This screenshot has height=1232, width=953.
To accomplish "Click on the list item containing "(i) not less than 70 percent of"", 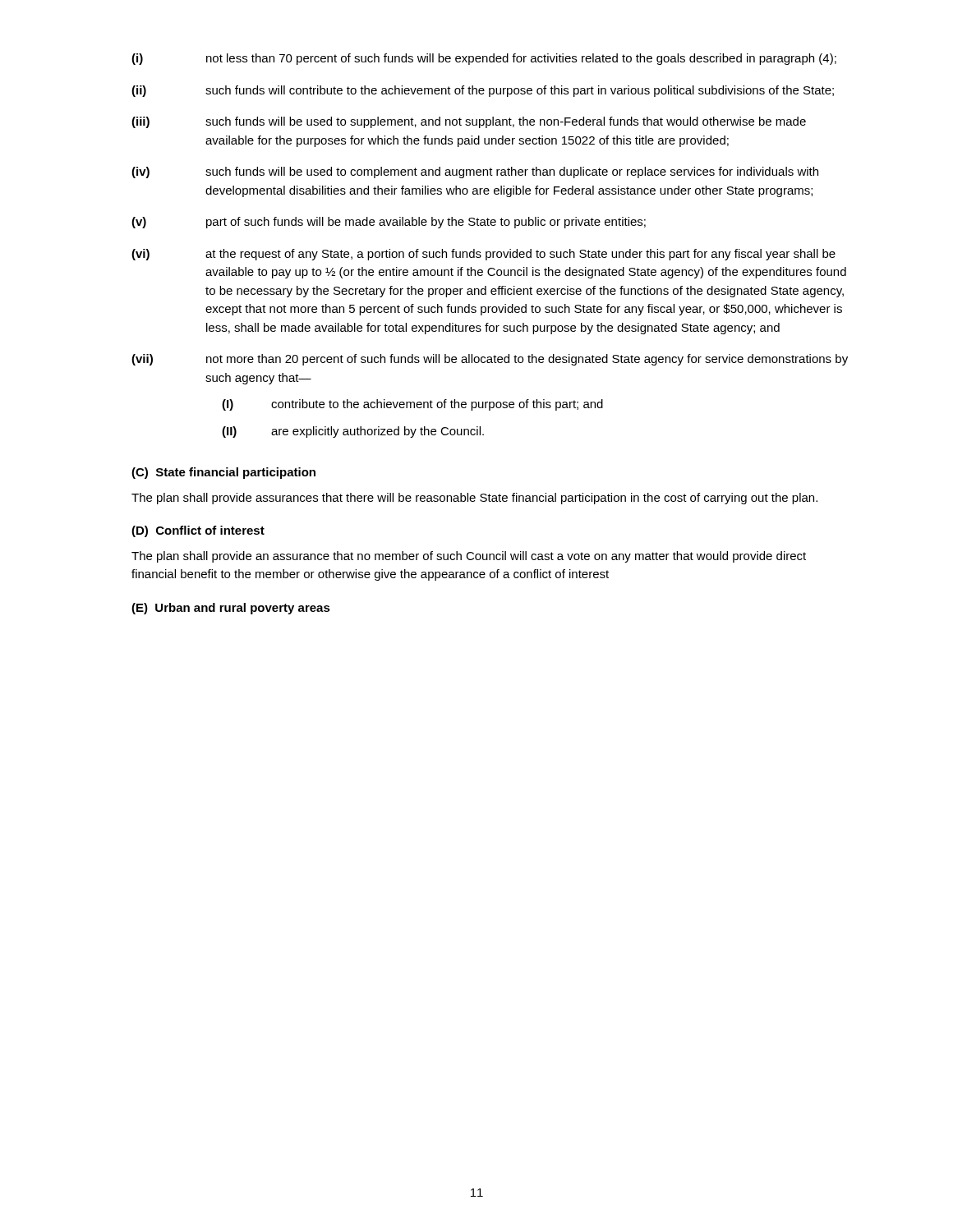I will 493,59.
